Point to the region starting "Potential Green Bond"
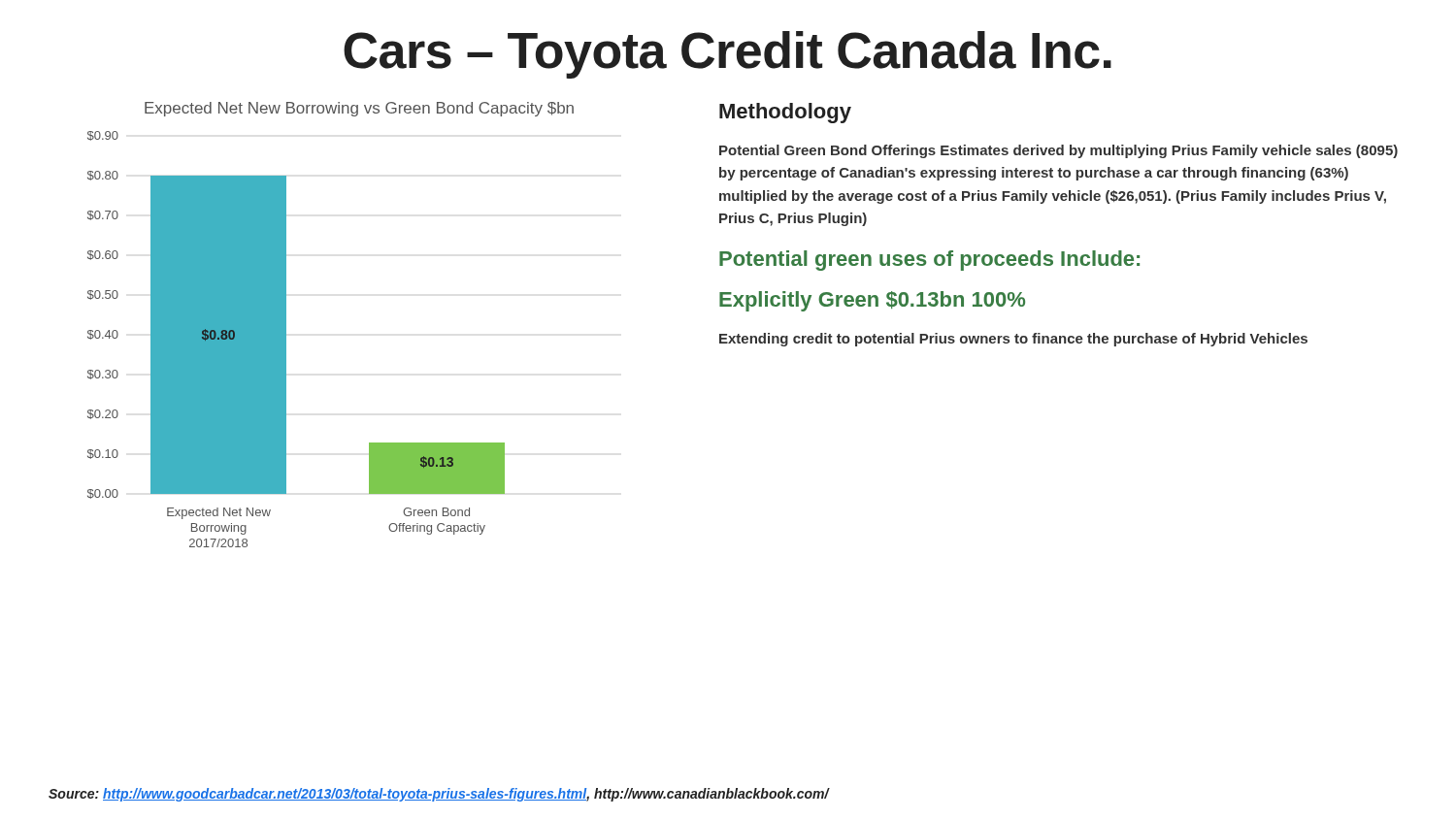This screenshot has height=819, width=1456. 1063,184
